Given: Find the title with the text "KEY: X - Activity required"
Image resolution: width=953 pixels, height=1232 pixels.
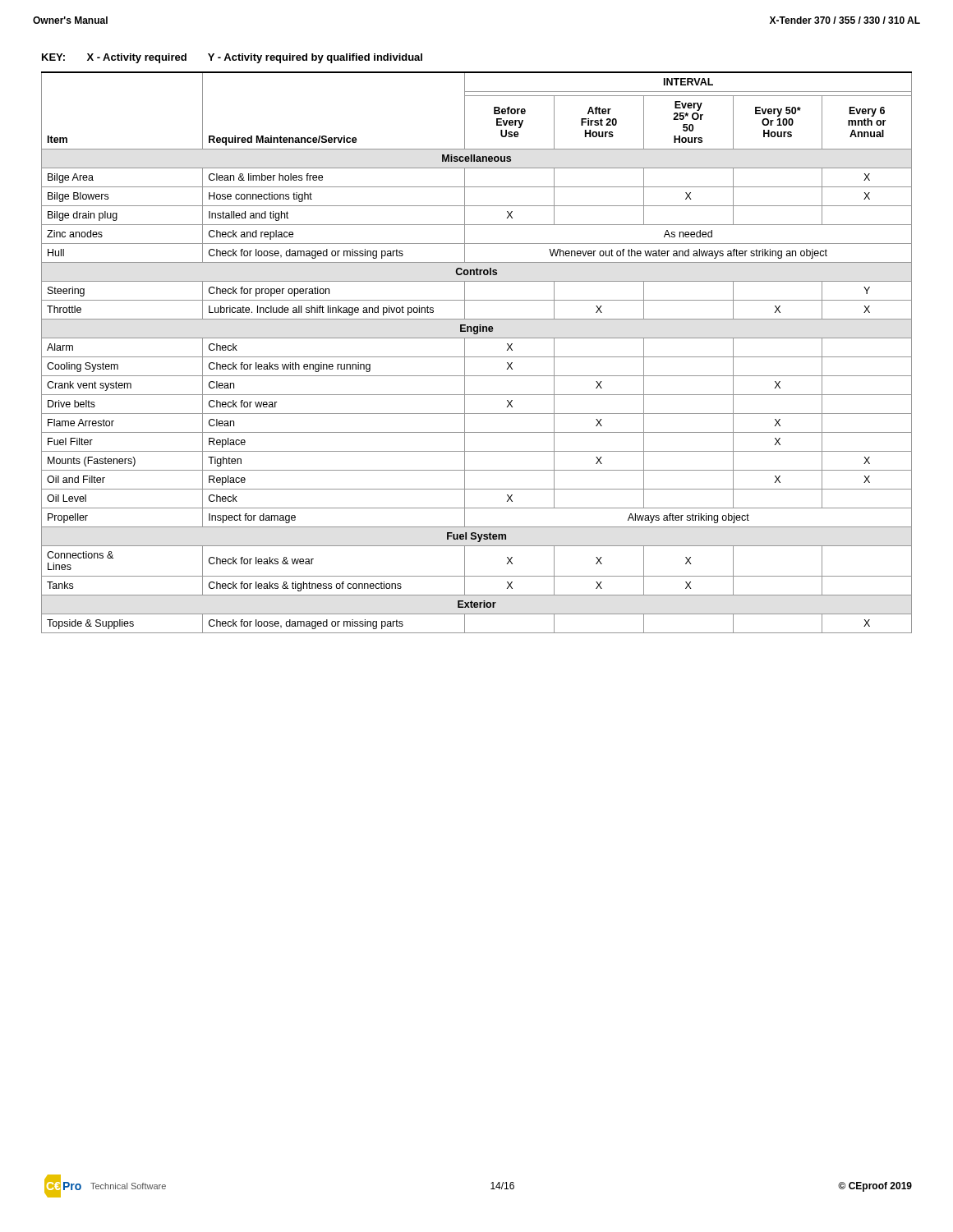Looking at the screenshot, I should 232,57.
